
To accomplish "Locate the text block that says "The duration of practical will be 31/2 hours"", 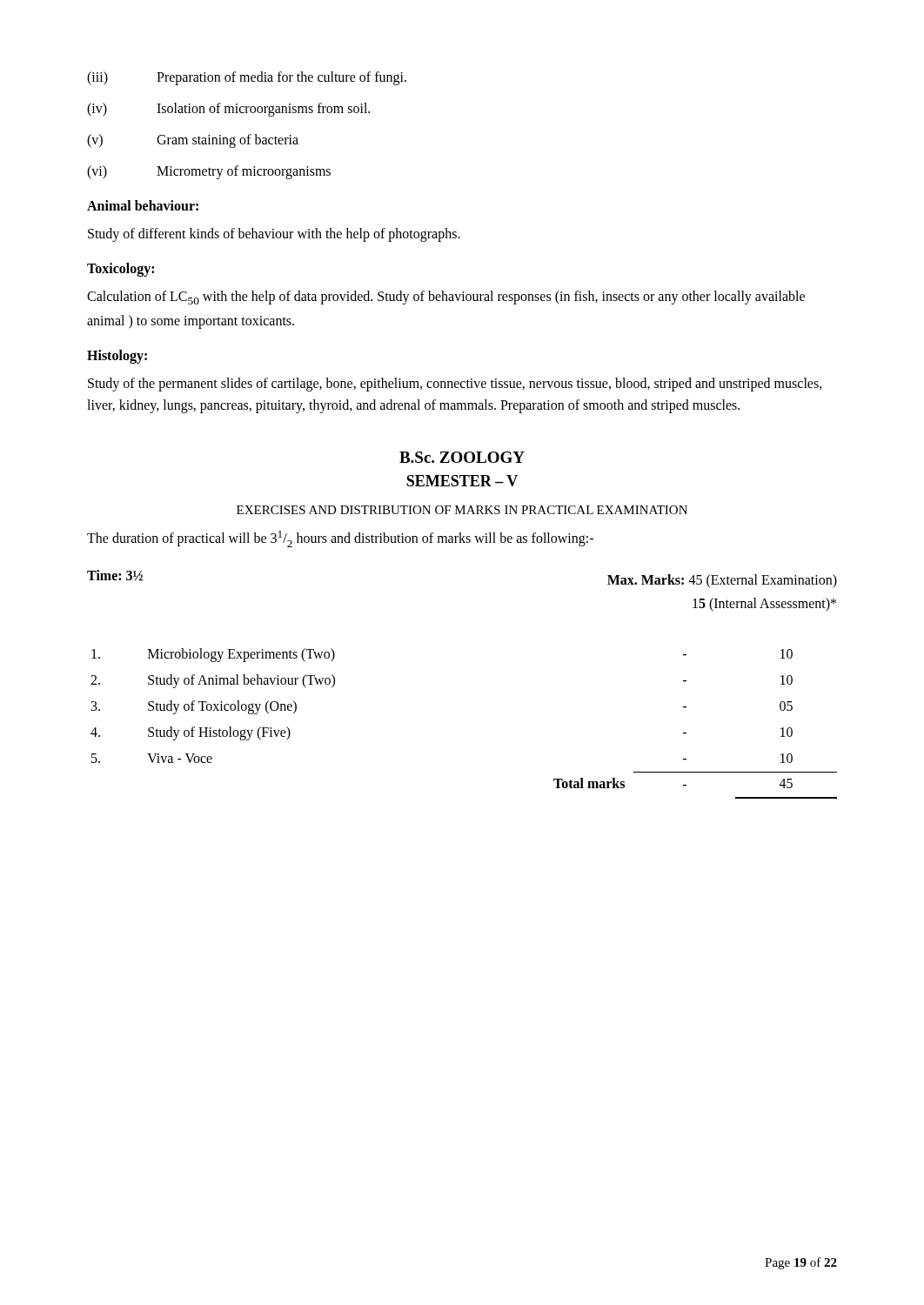I will tap(340, 538).
